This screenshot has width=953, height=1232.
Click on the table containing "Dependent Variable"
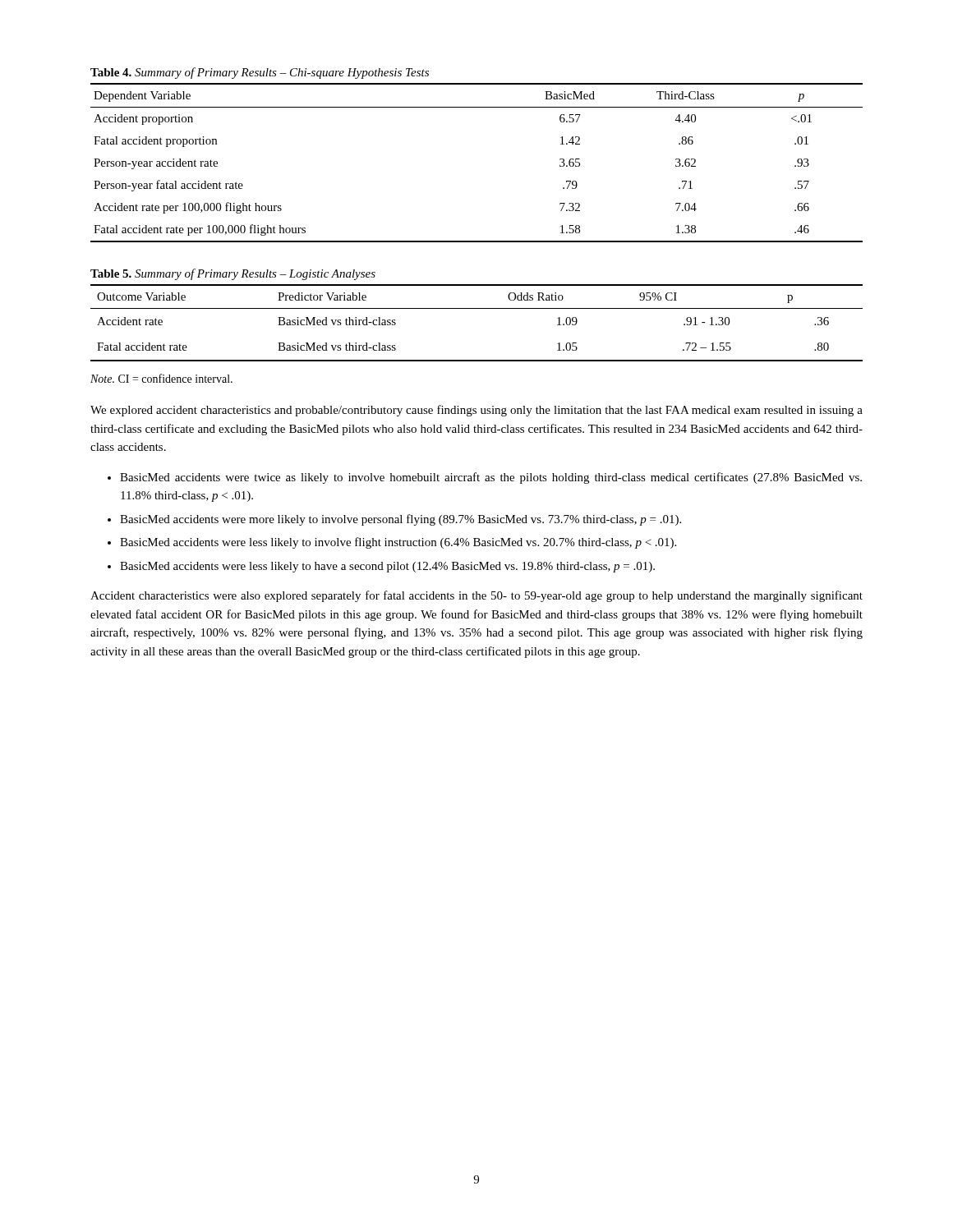476,163
